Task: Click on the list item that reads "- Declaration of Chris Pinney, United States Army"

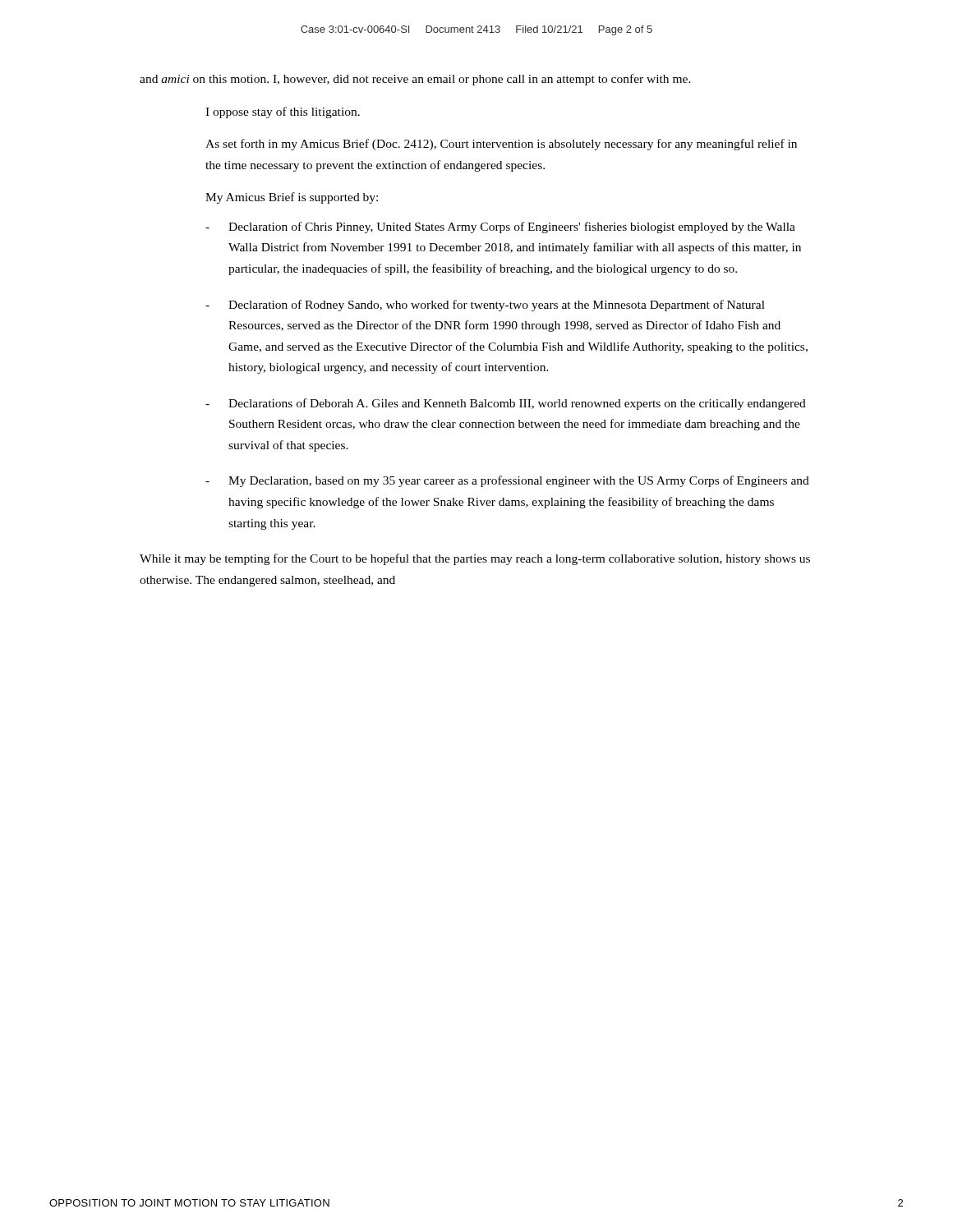Action: pos(509,247)
